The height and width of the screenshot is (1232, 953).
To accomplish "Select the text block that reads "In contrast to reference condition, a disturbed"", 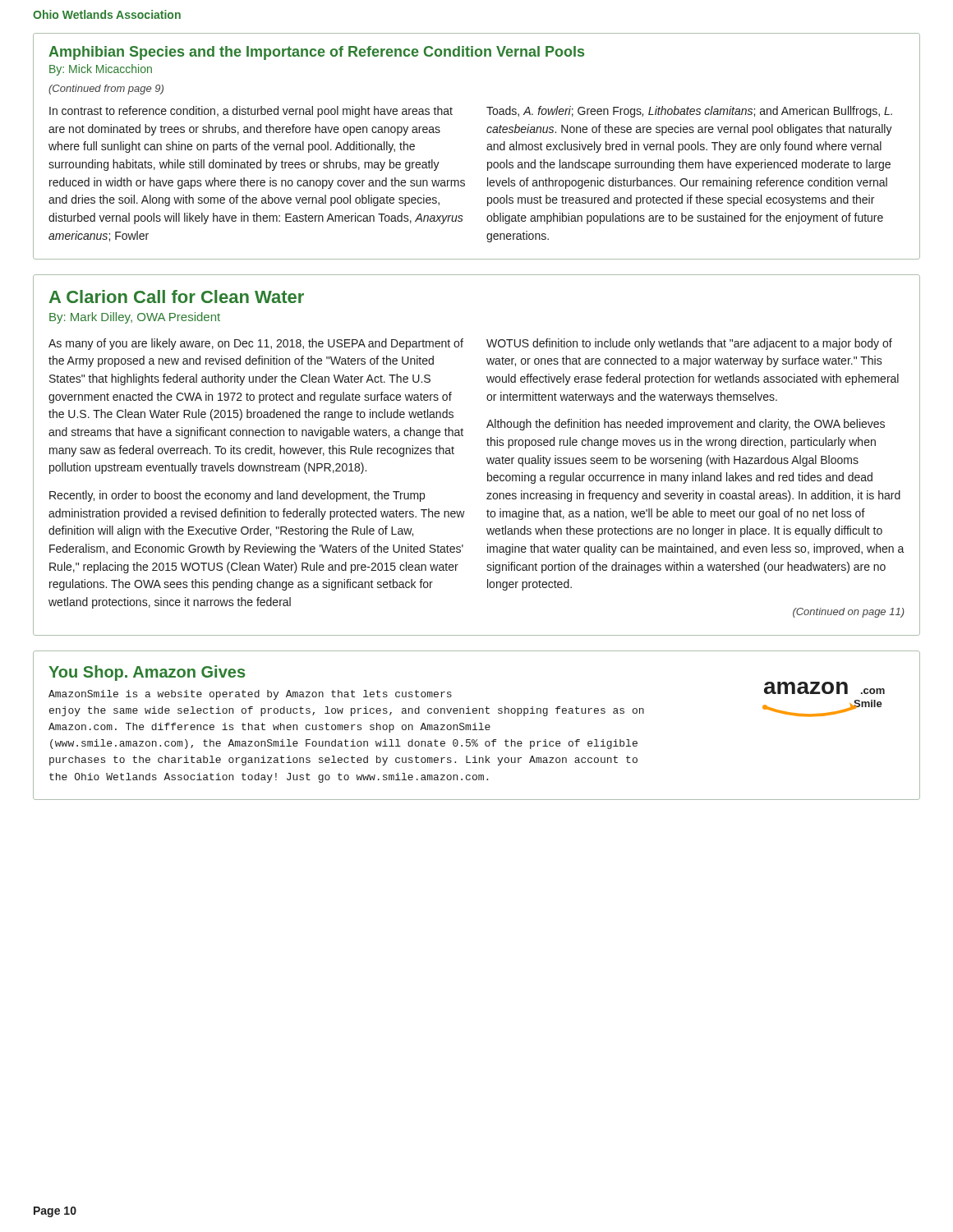I will 257,173.
